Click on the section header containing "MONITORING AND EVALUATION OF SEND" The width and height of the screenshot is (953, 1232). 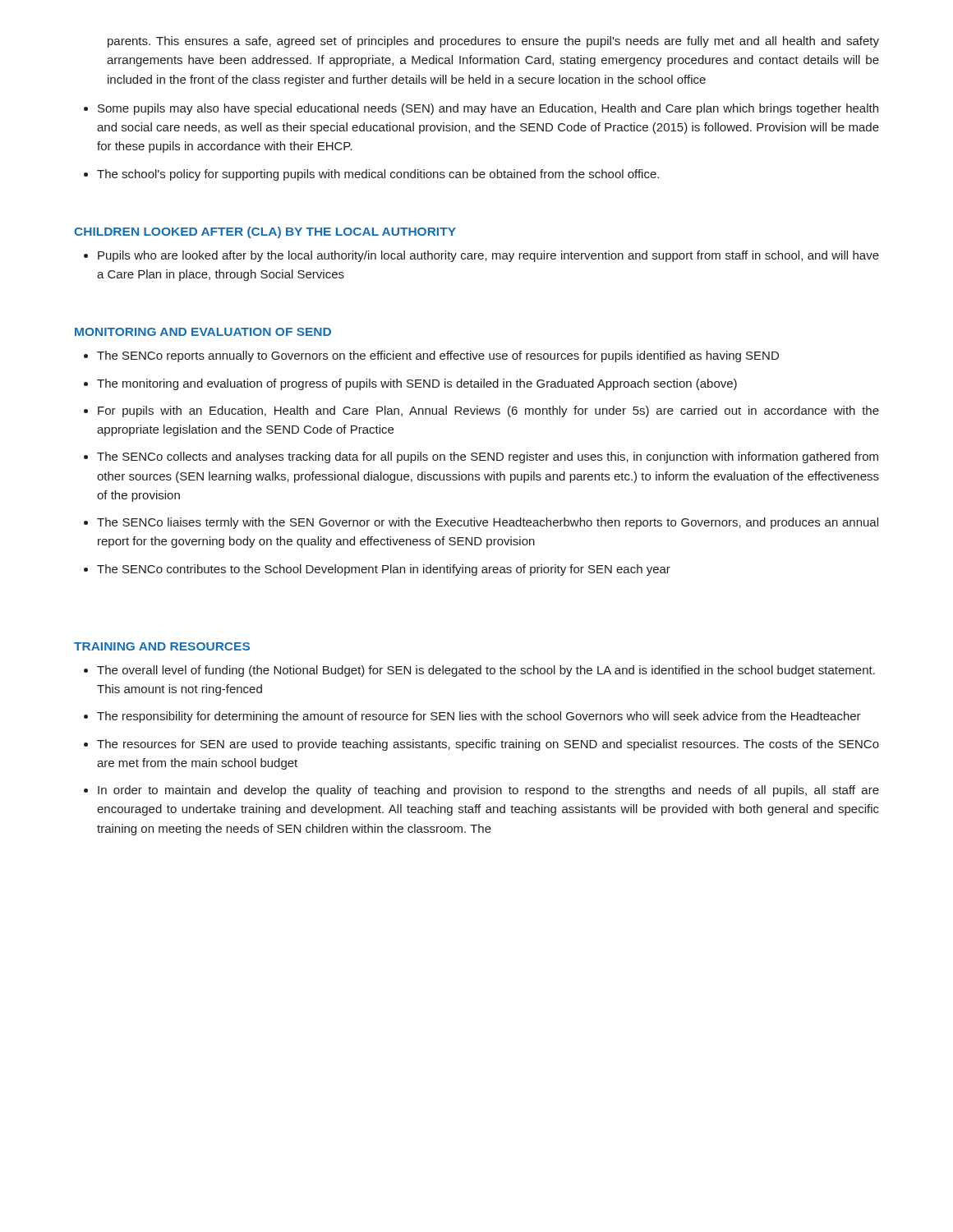(x=203, y=332)
